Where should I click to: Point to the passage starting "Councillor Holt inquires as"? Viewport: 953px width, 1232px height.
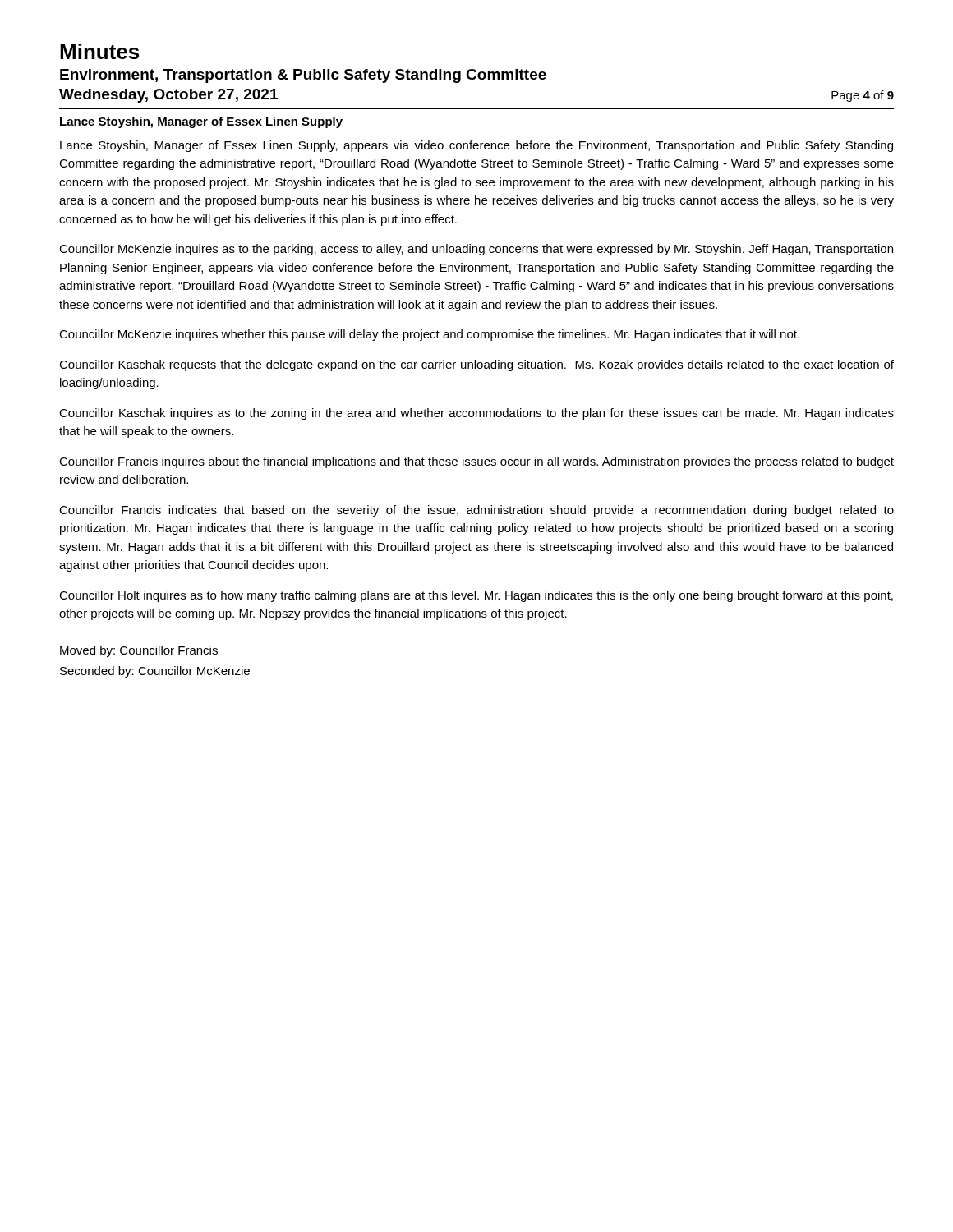[x=476, y=604]
